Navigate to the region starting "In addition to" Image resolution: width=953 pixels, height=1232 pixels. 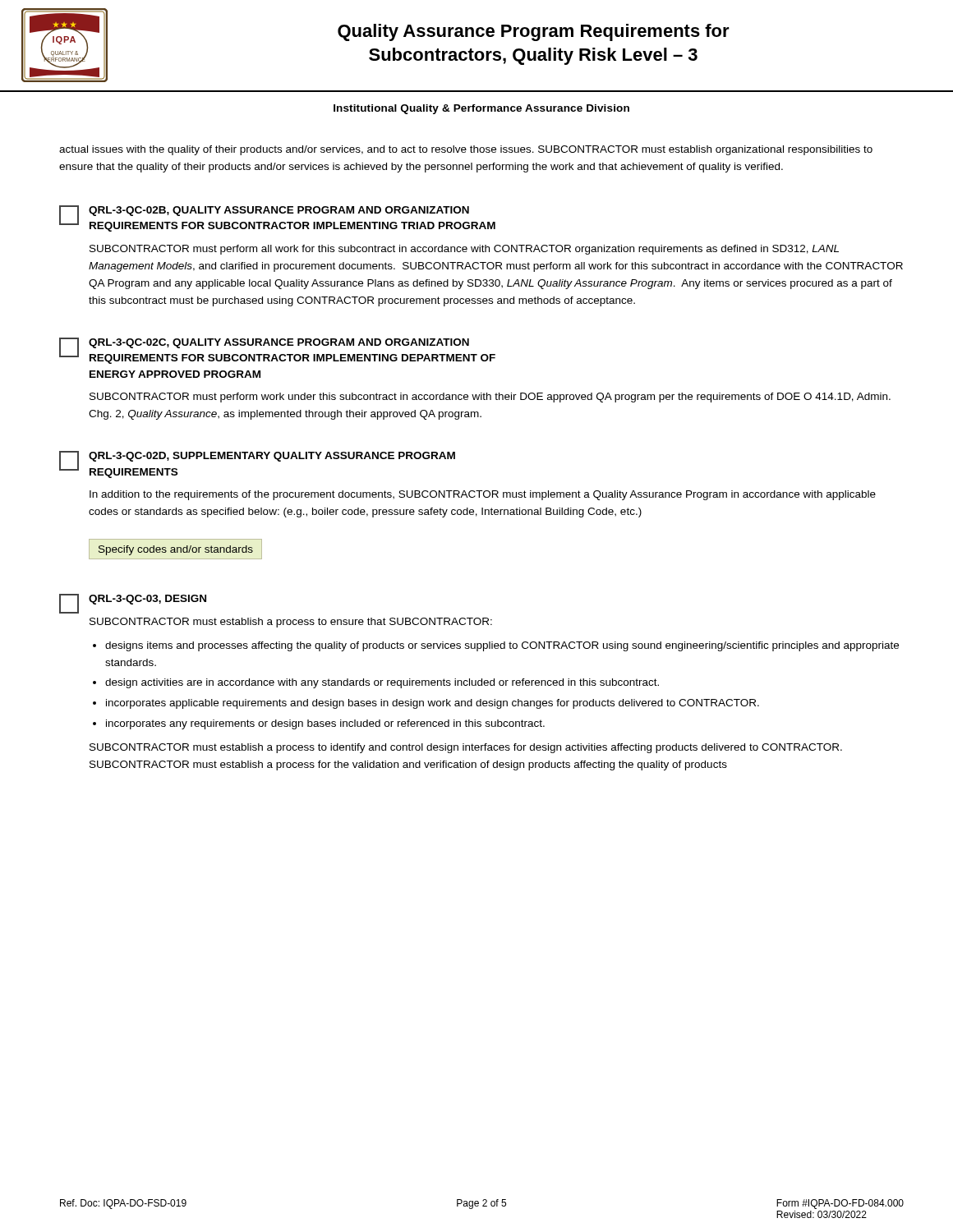[482, 503]
